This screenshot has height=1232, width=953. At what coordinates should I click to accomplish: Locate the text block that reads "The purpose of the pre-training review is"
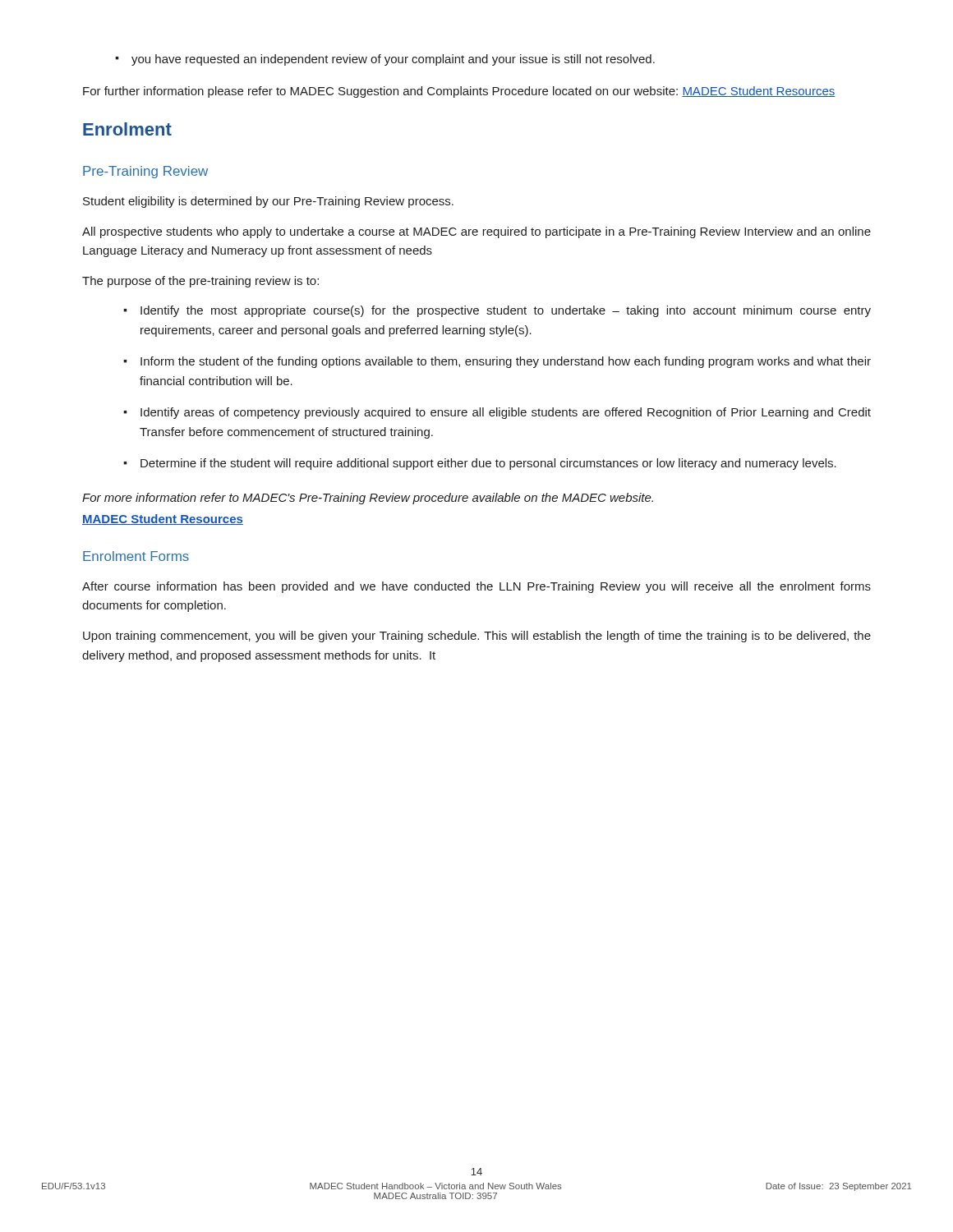coord(201,281)
